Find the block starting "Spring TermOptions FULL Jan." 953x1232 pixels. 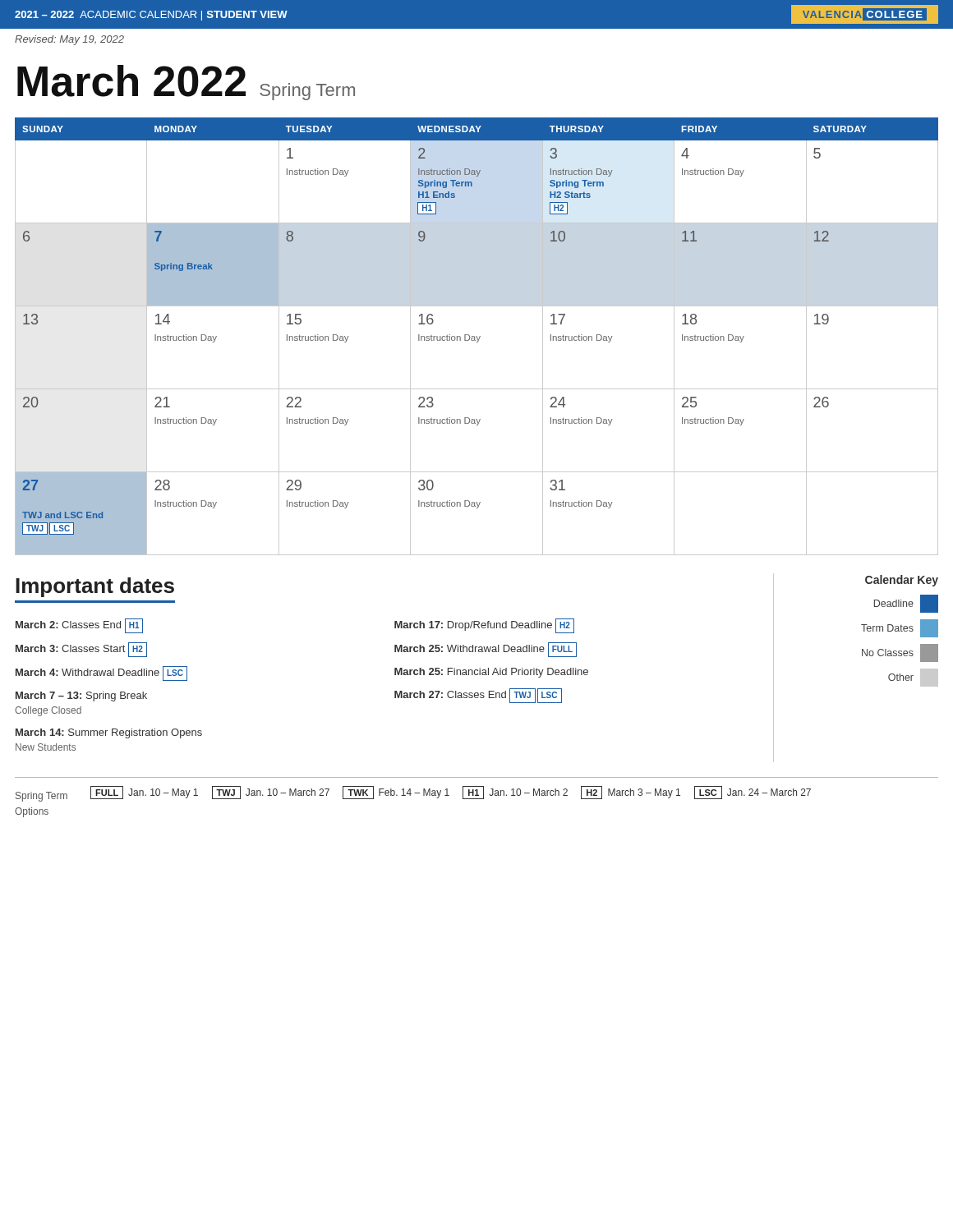coord(413,803)
